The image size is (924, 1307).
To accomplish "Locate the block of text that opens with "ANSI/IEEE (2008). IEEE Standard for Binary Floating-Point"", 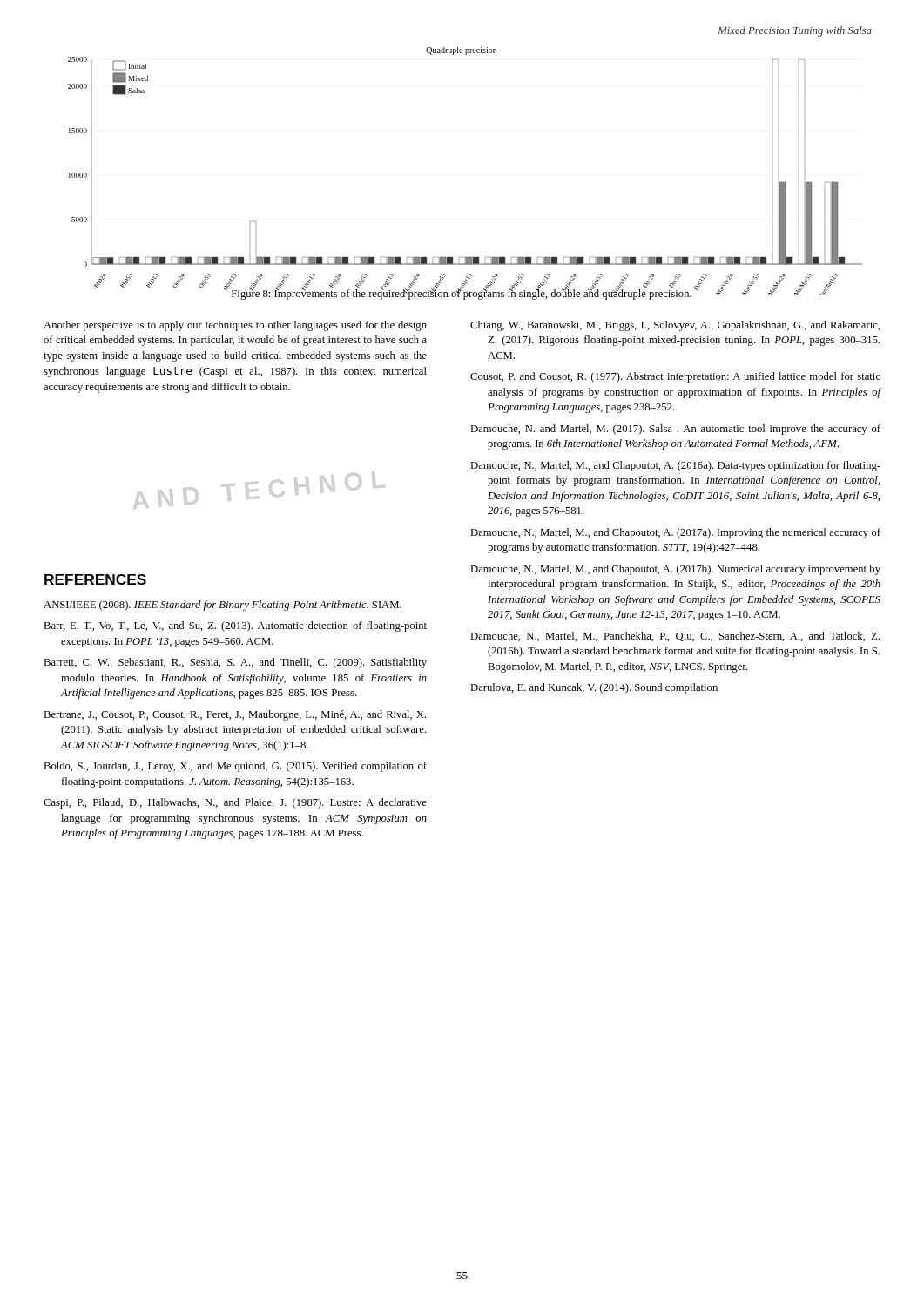I will [x=223, y=605].
